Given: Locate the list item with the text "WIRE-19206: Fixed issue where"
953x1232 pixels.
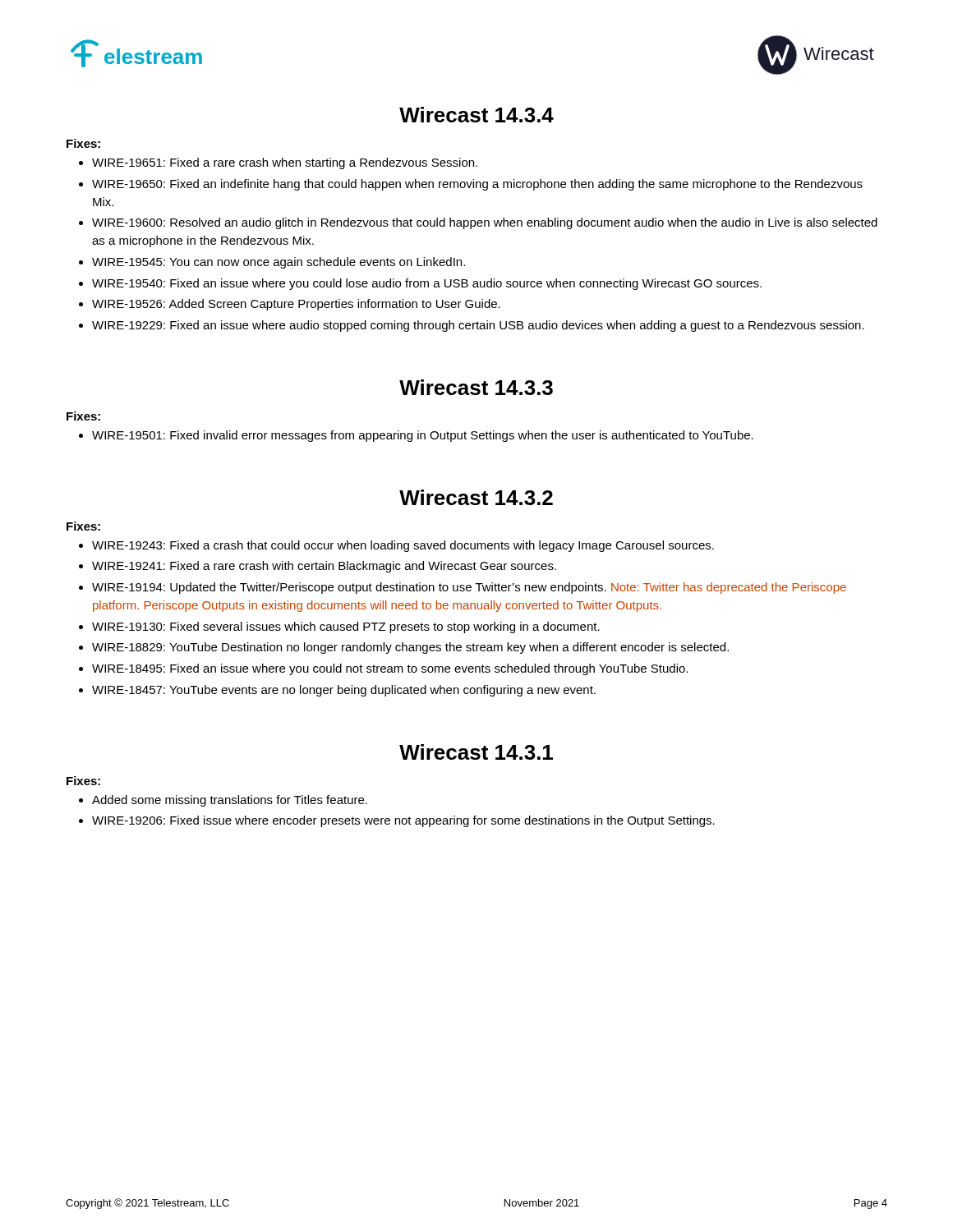Looking at the screenshot, I should point(404,820).
